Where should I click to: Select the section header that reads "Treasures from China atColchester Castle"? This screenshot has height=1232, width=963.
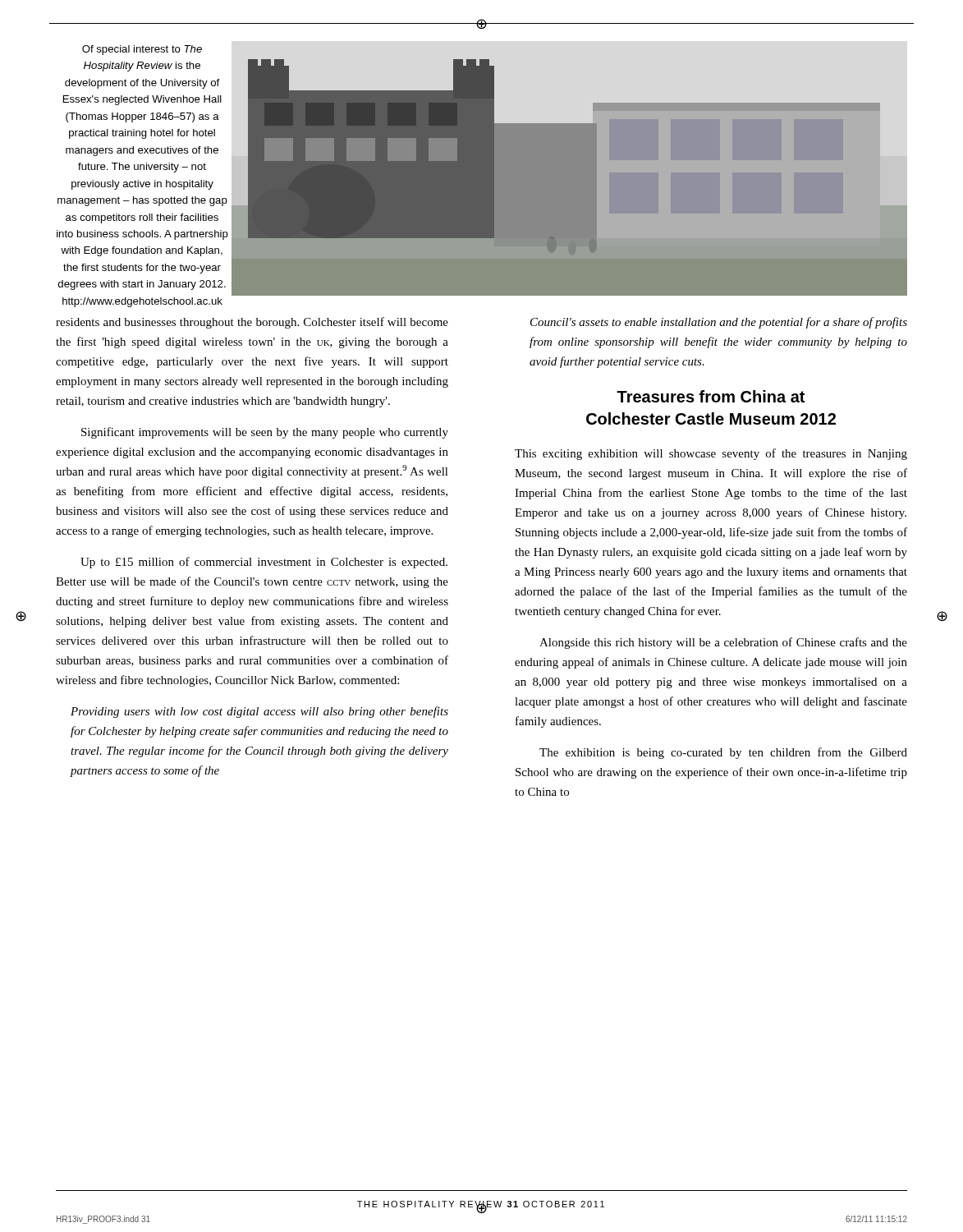(711, 408)
